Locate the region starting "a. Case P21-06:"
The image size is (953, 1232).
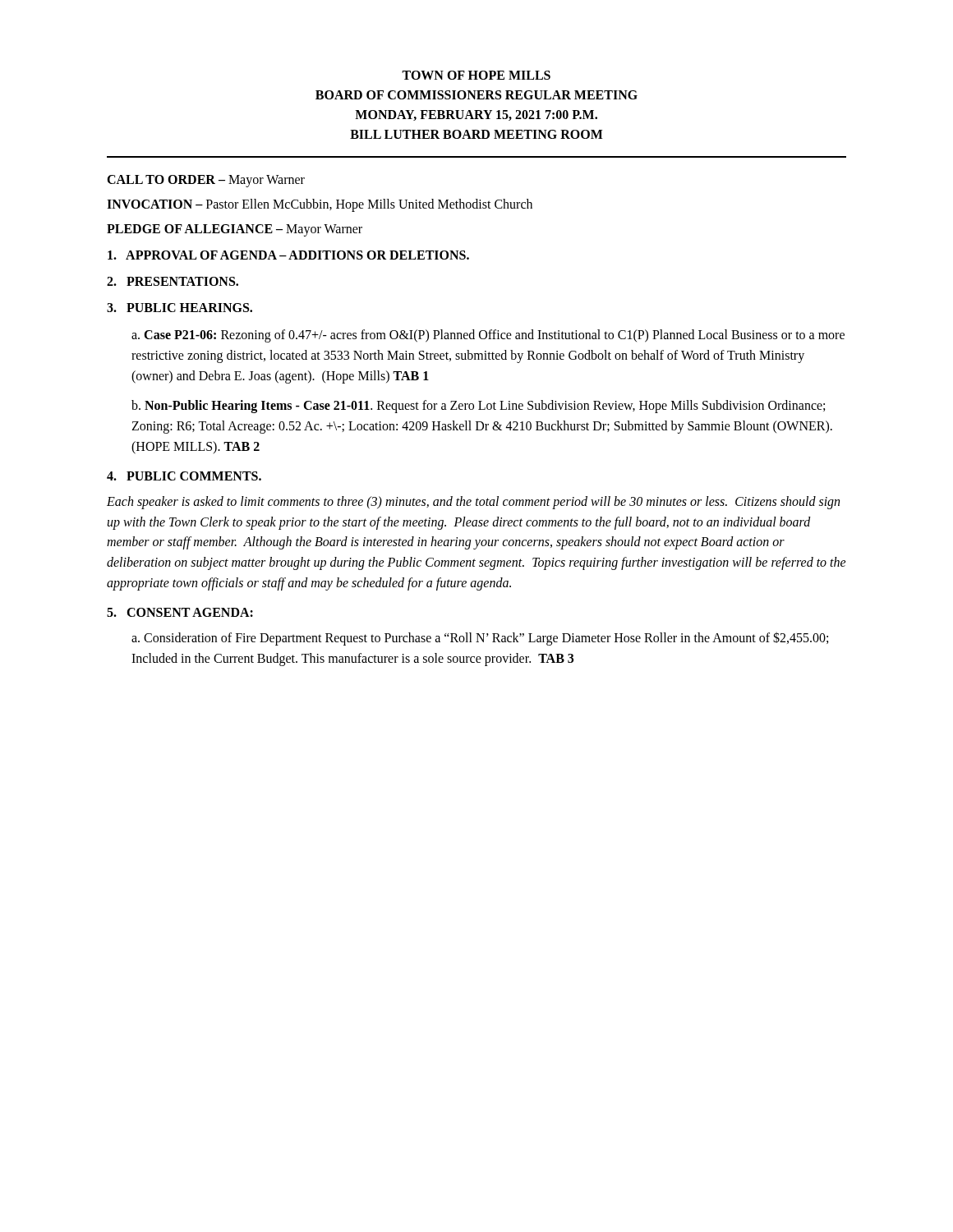(488, 355)
